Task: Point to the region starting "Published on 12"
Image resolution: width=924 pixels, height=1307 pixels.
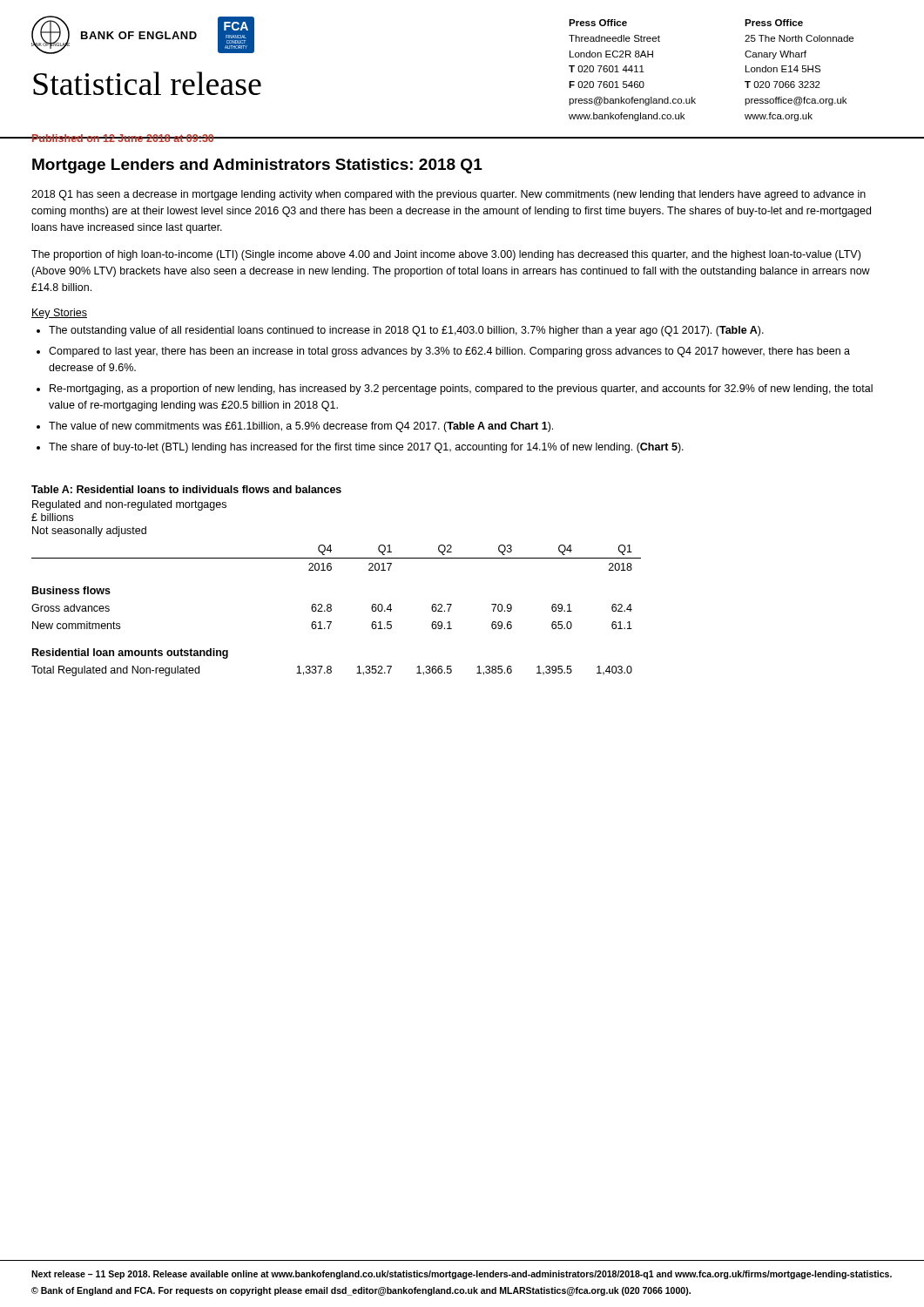Action: (x=123, y=139)
